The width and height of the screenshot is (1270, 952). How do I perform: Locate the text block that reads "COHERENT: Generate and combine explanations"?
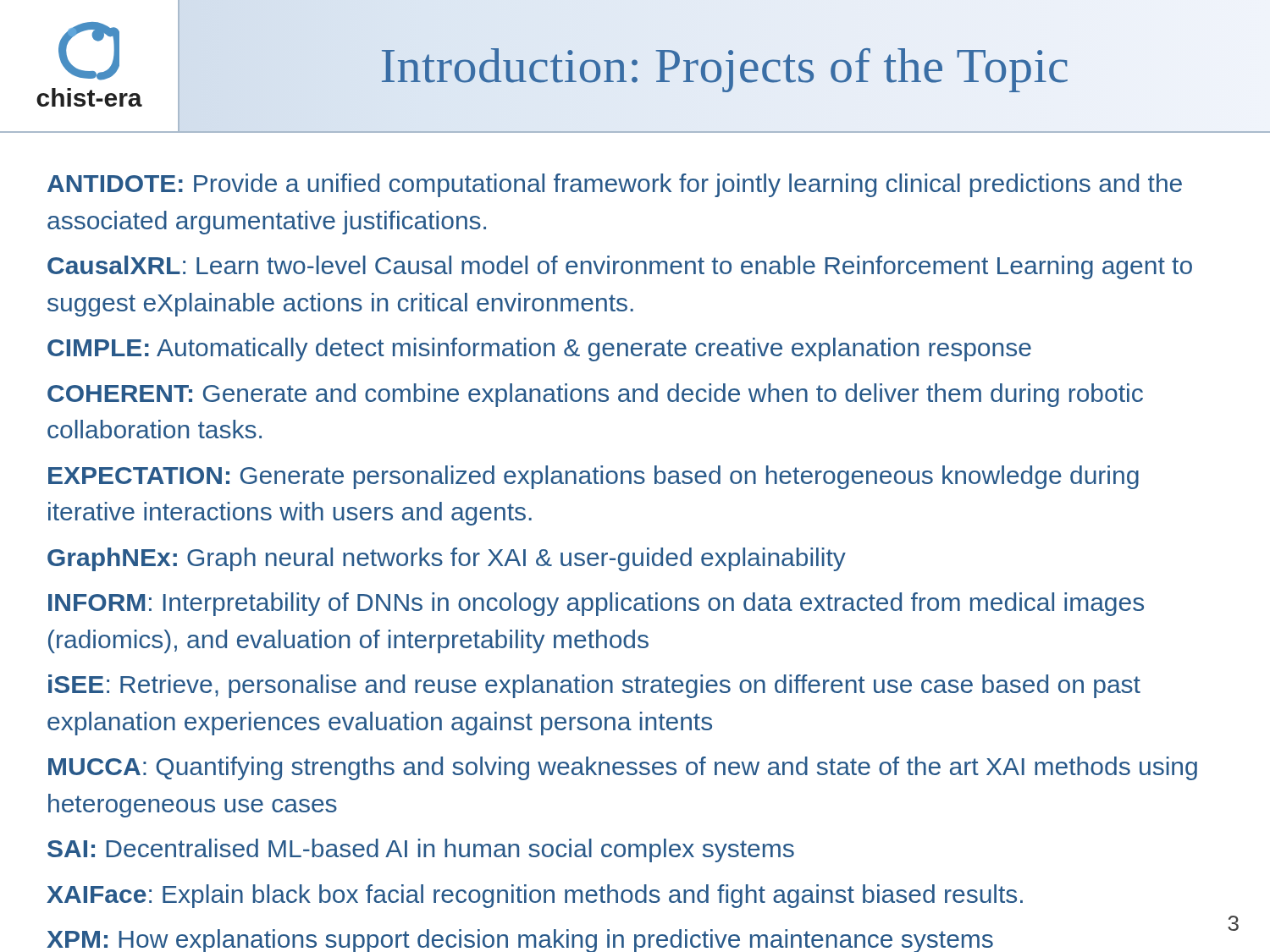click(x=595, y=411)
